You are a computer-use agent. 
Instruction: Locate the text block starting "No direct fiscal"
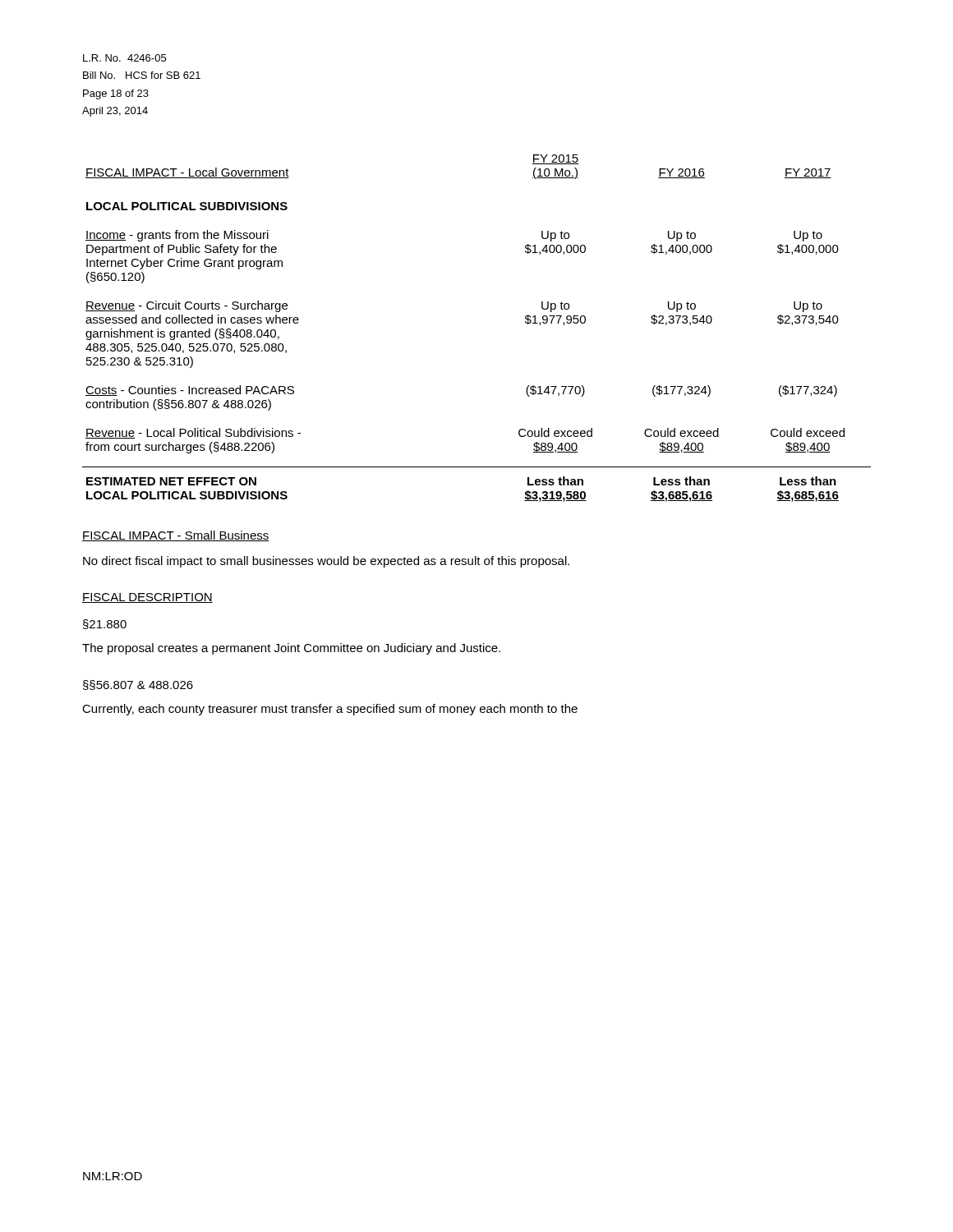[x=326, y=560]
